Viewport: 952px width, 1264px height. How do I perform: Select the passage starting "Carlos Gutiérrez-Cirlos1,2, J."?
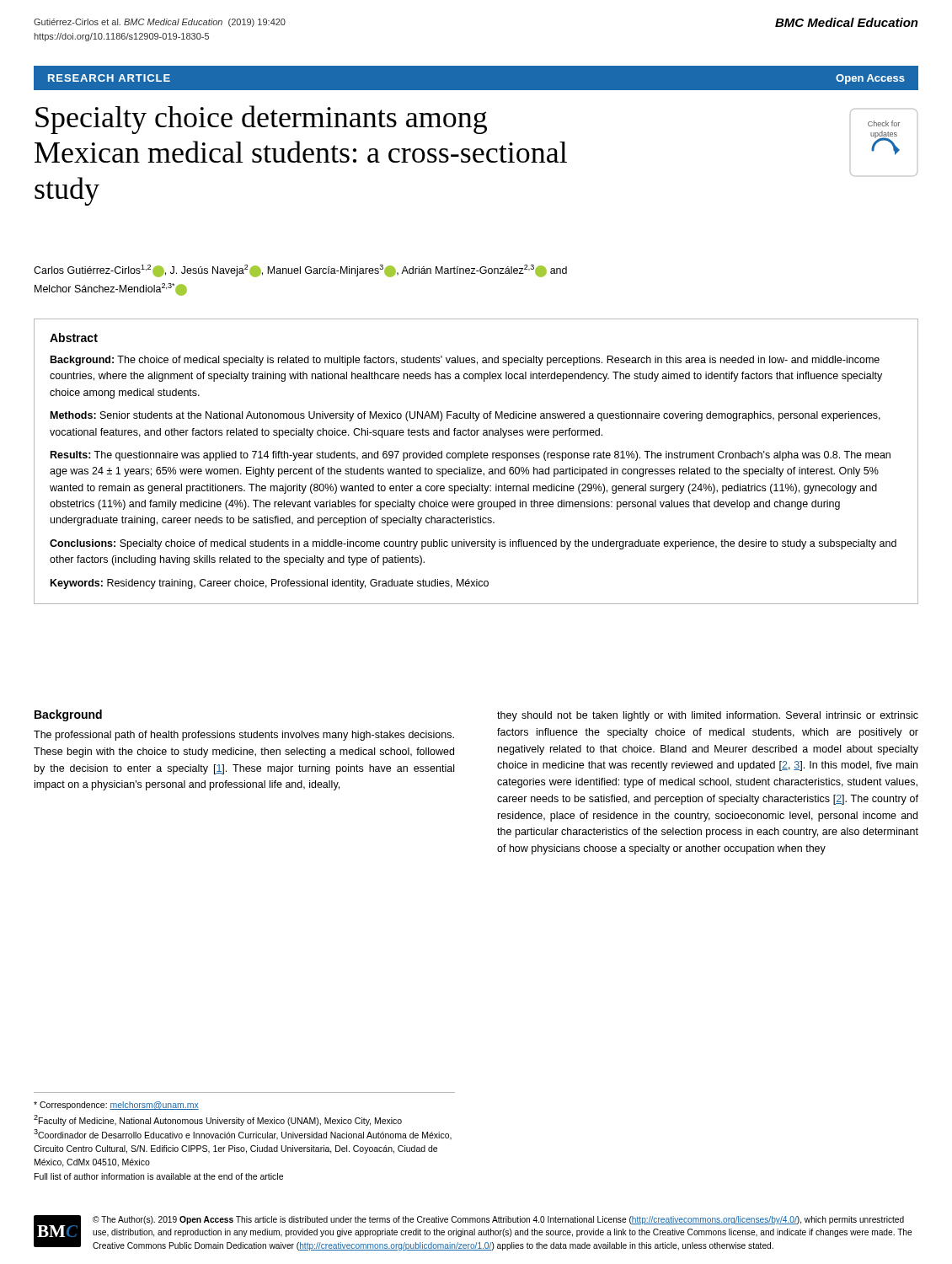click(301, 279)
